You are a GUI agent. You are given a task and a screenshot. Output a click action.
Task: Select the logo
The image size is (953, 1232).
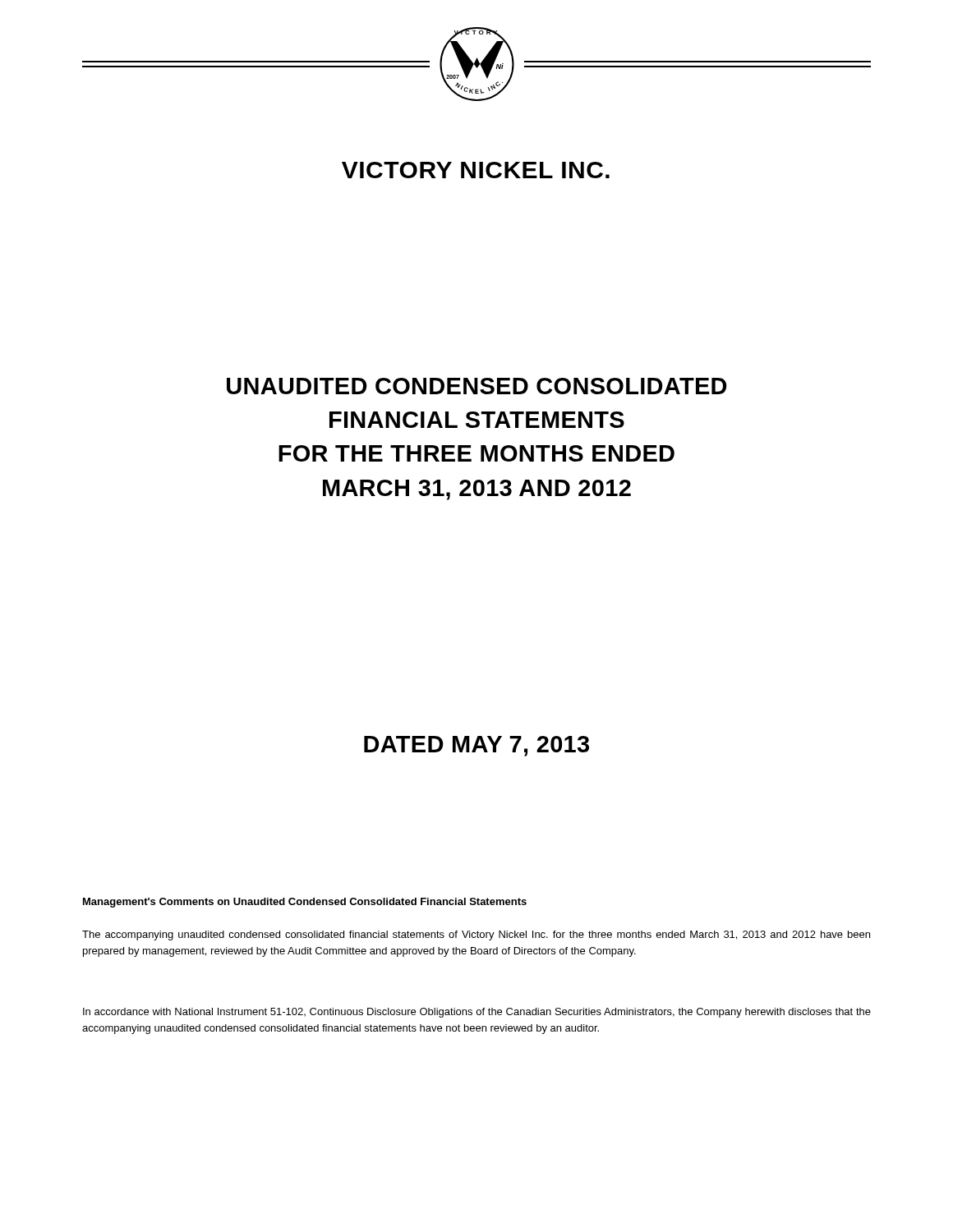tap(476, 64)
